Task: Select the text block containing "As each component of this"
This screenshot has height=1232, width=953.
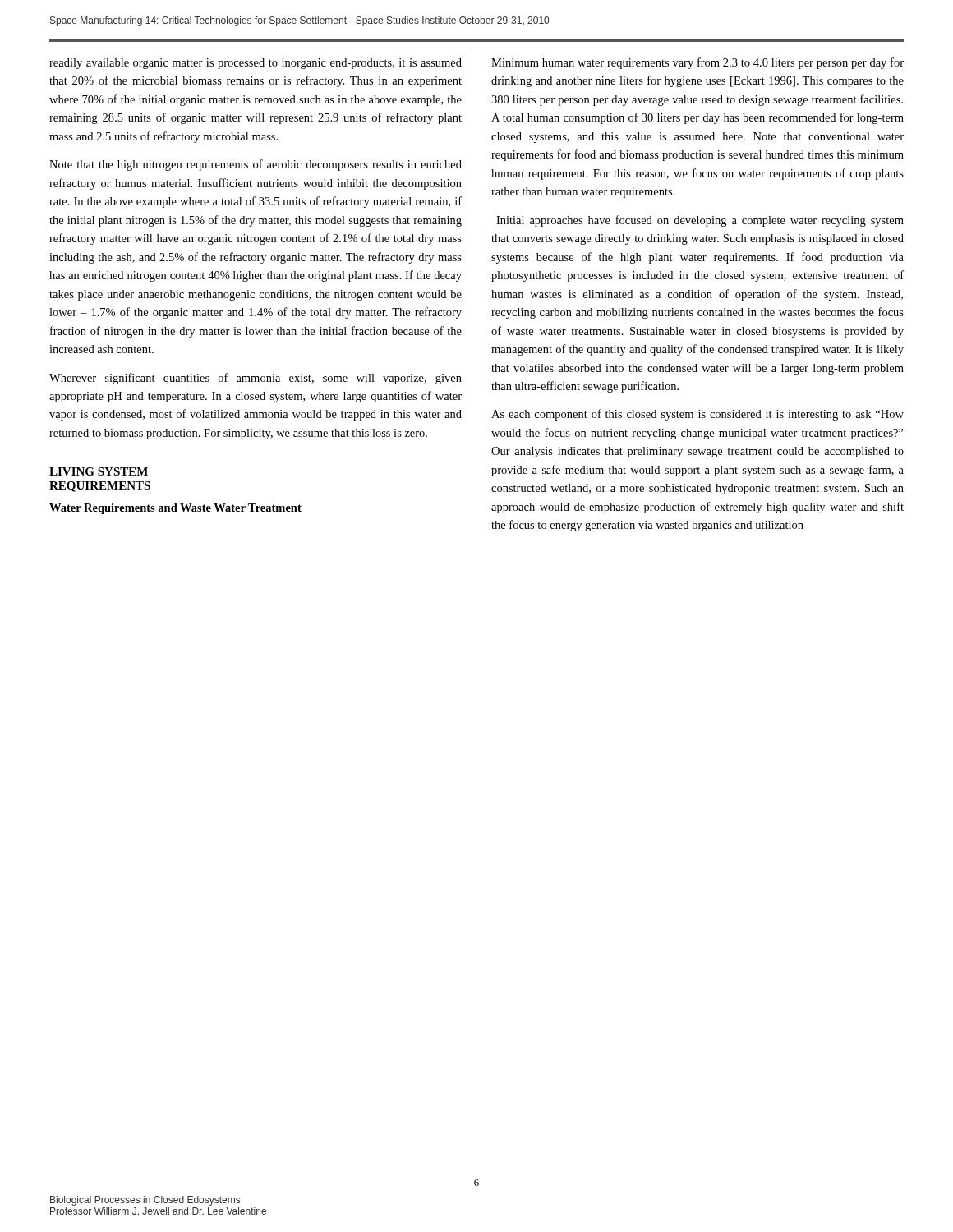Action: tap(698, 470)
